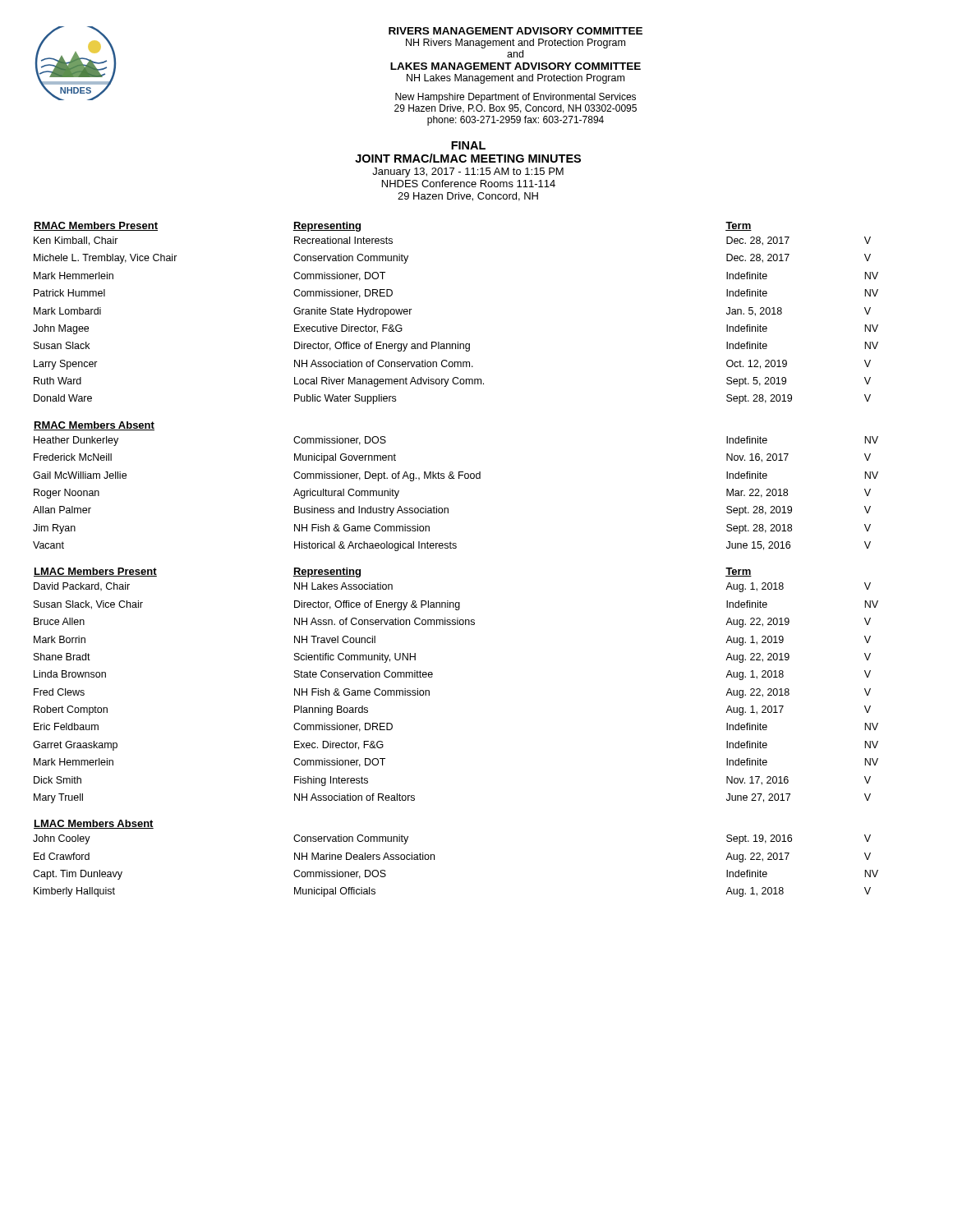This screenshot has width=953, height=1232.
Task: Locate the element starting "FINAL JOINT RMAC/LMAC"
Action: (x=468, y=170)
